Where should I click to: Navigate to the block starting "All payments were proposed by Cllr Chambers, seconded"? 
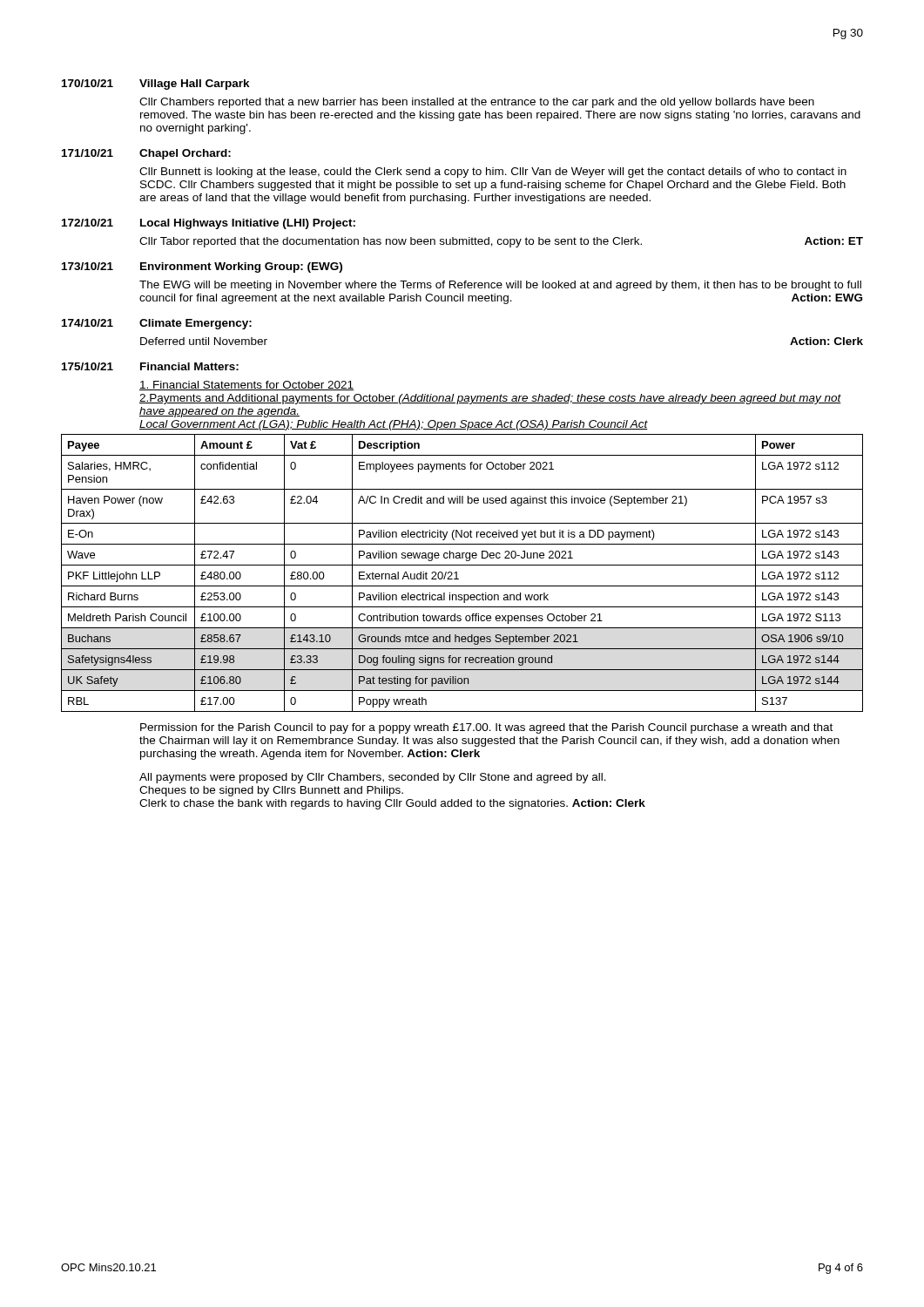[x=392, y=790]
